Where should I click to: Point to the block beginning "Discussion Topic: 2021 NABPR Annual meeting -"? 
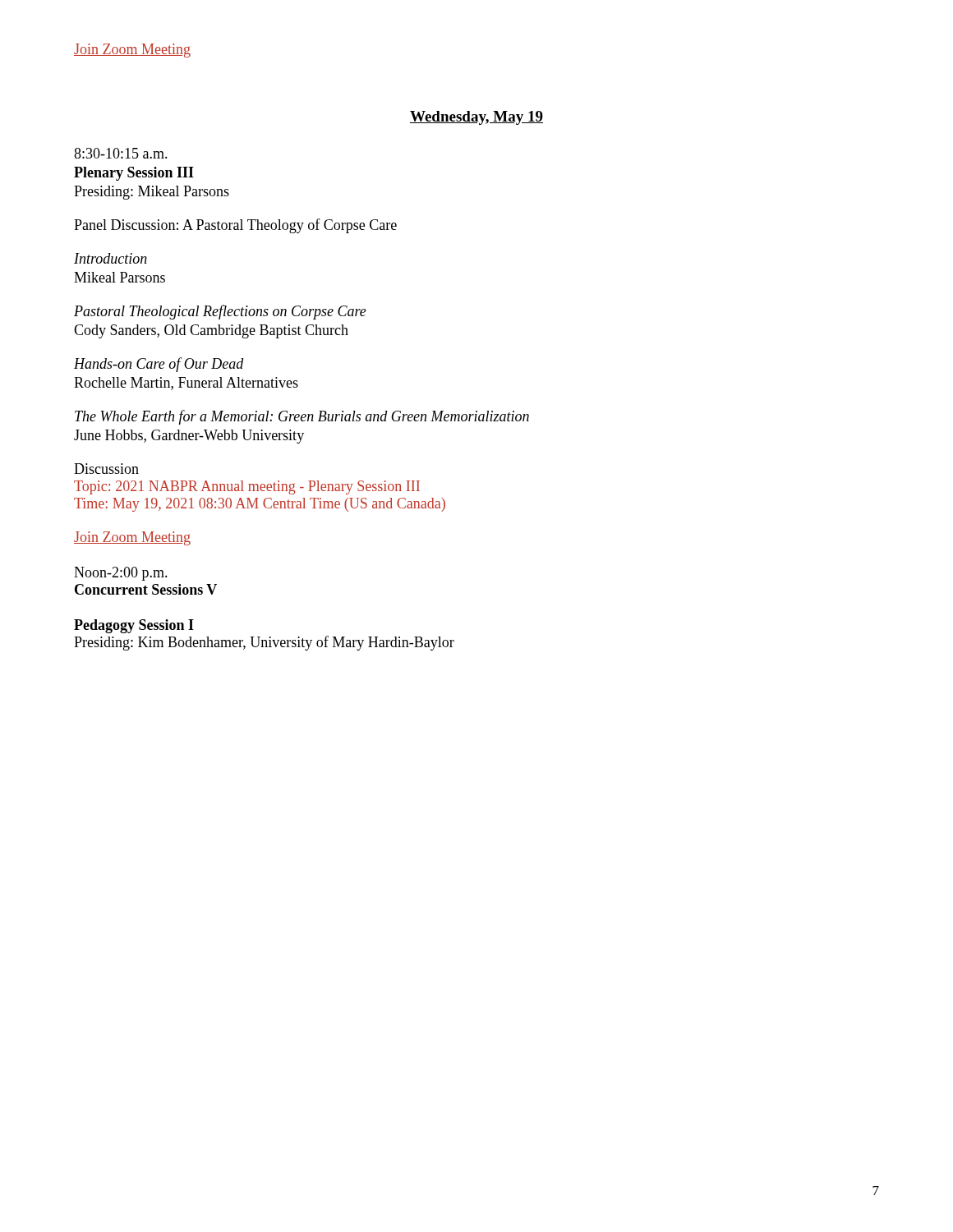pyautogui.click(x=106, y=469)
